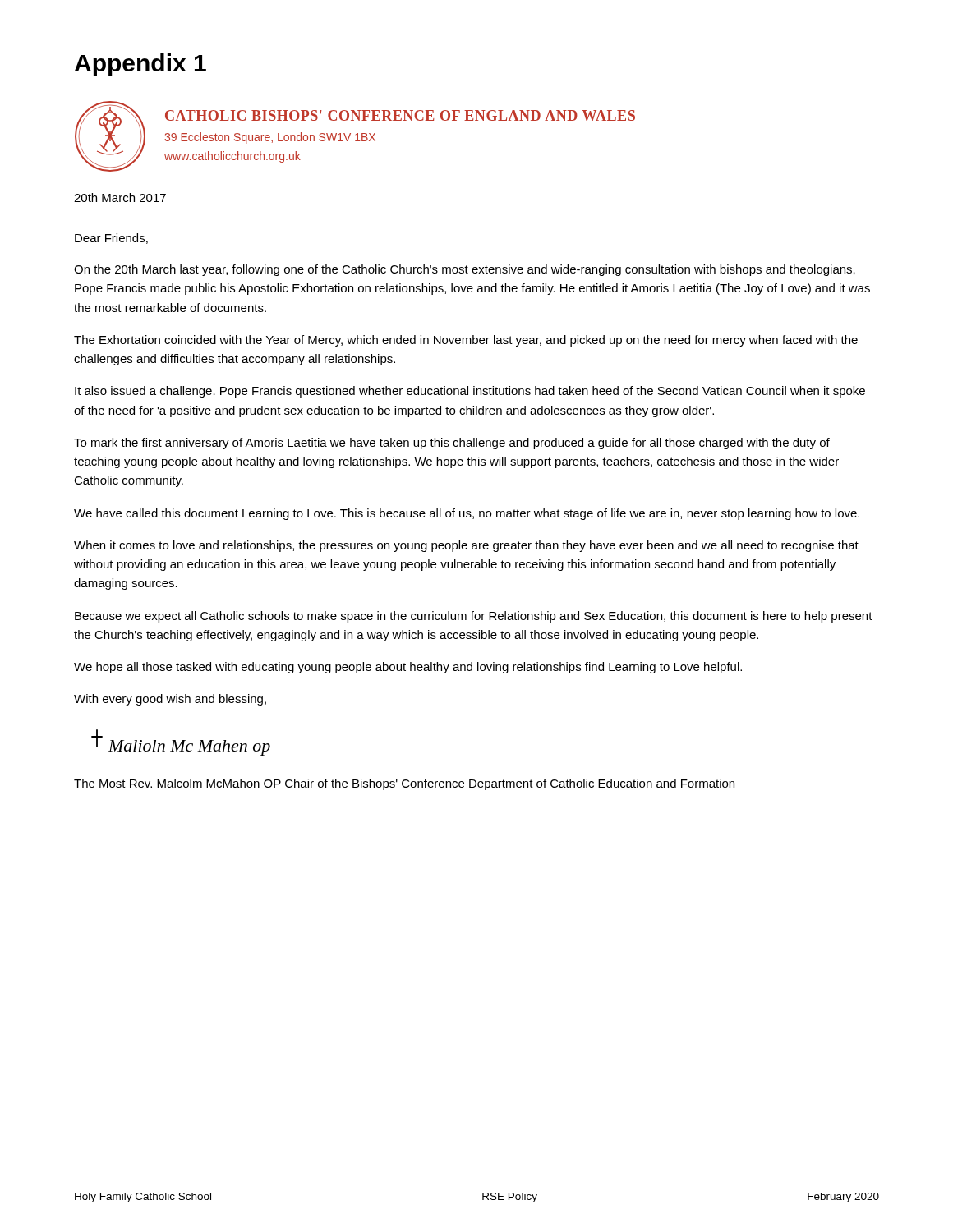Image resolution: width=953 pixels, height=1232 pixels.
Task: Point to the element starting "On the 20th March last year, following"
Action: (472, 288)
